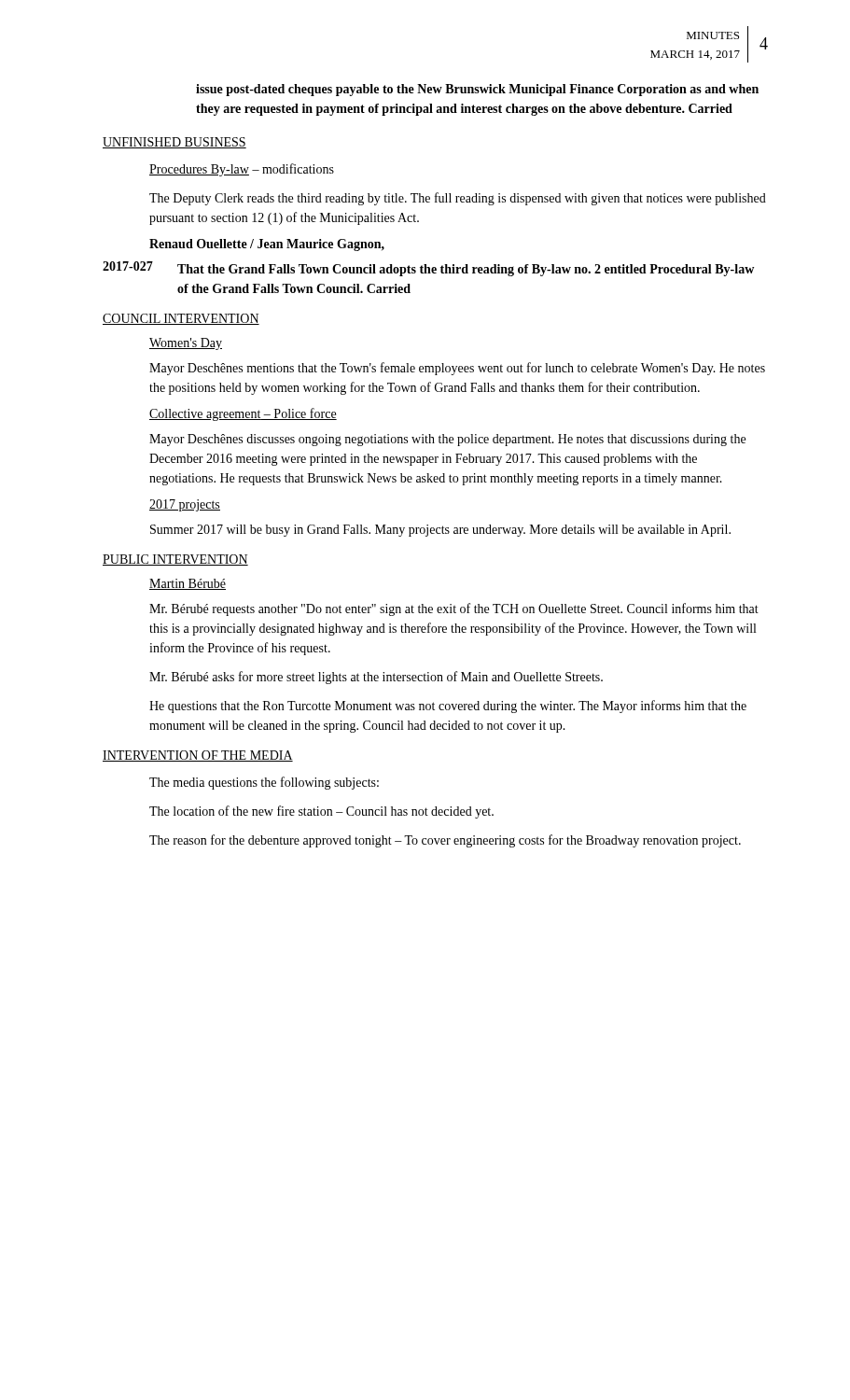Image resolution: width=850 pixels, height=1400 pixels.
Task: Click on the text that reads "Renaud Ouellette / Jean Maurice Gagnon,"
Action: [267, 244]
